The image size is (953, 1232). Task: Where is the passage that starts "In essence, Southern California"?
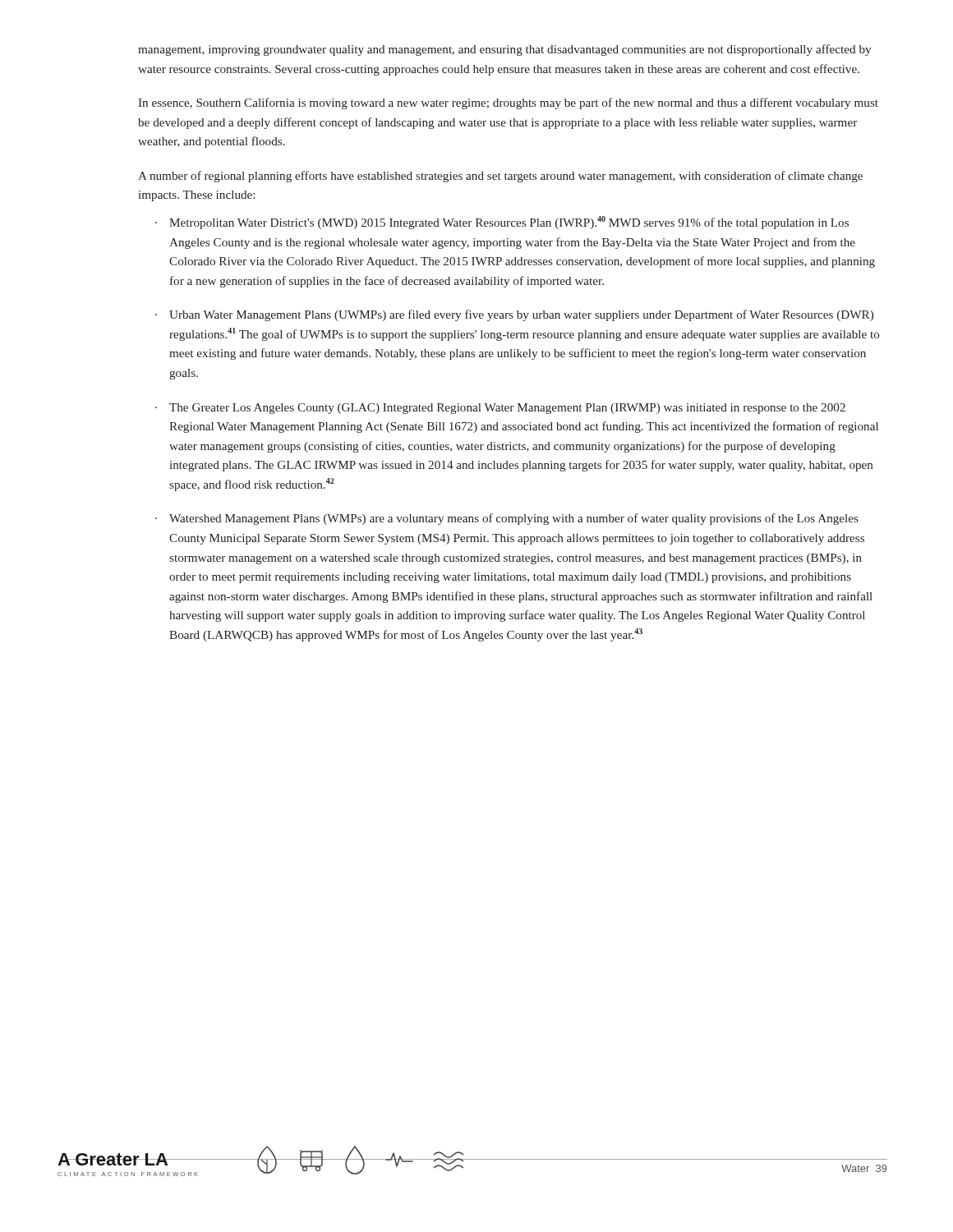click(x=508, y=122)
